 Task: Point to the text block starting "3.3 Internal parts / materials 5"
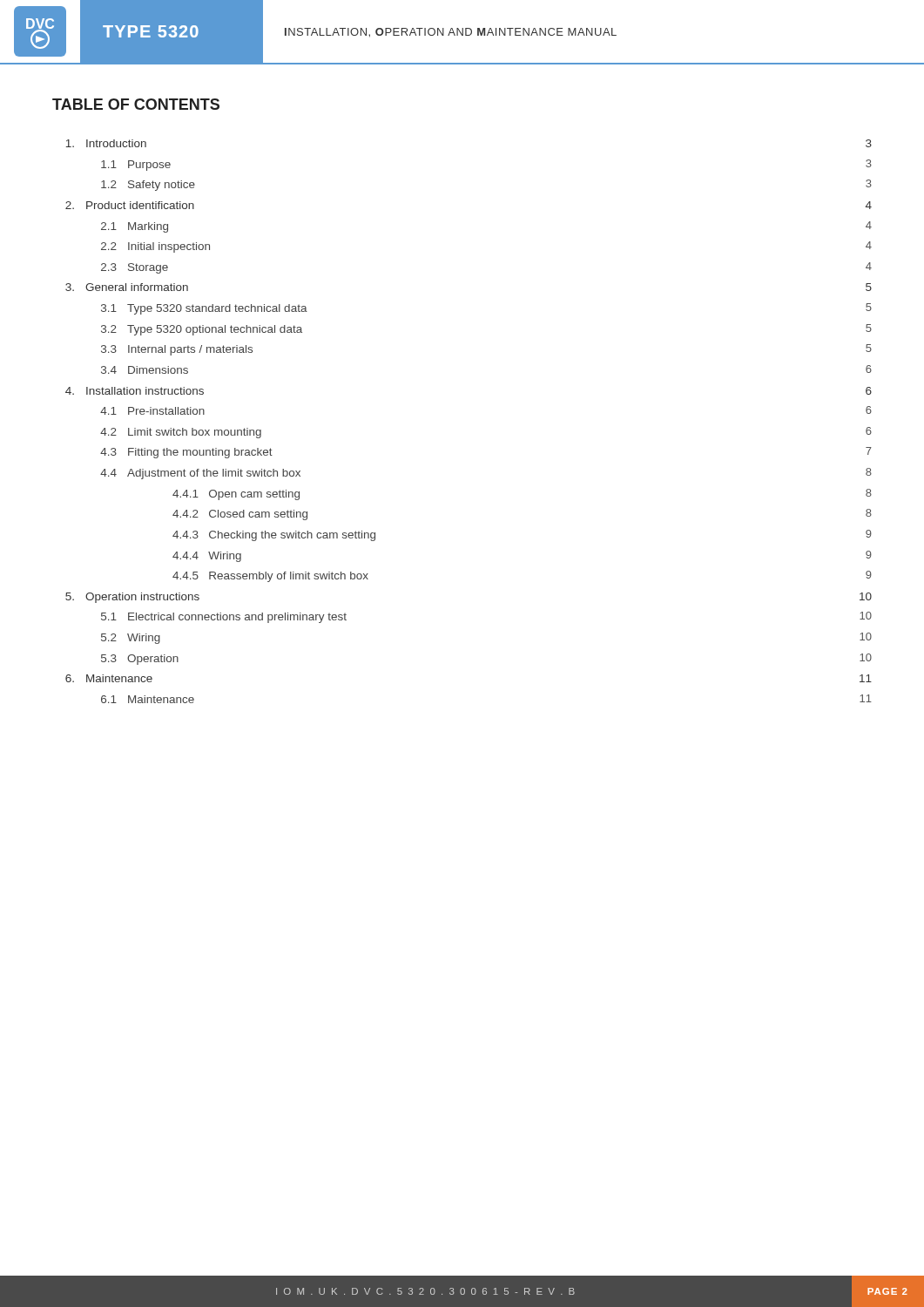click(171, 350)
